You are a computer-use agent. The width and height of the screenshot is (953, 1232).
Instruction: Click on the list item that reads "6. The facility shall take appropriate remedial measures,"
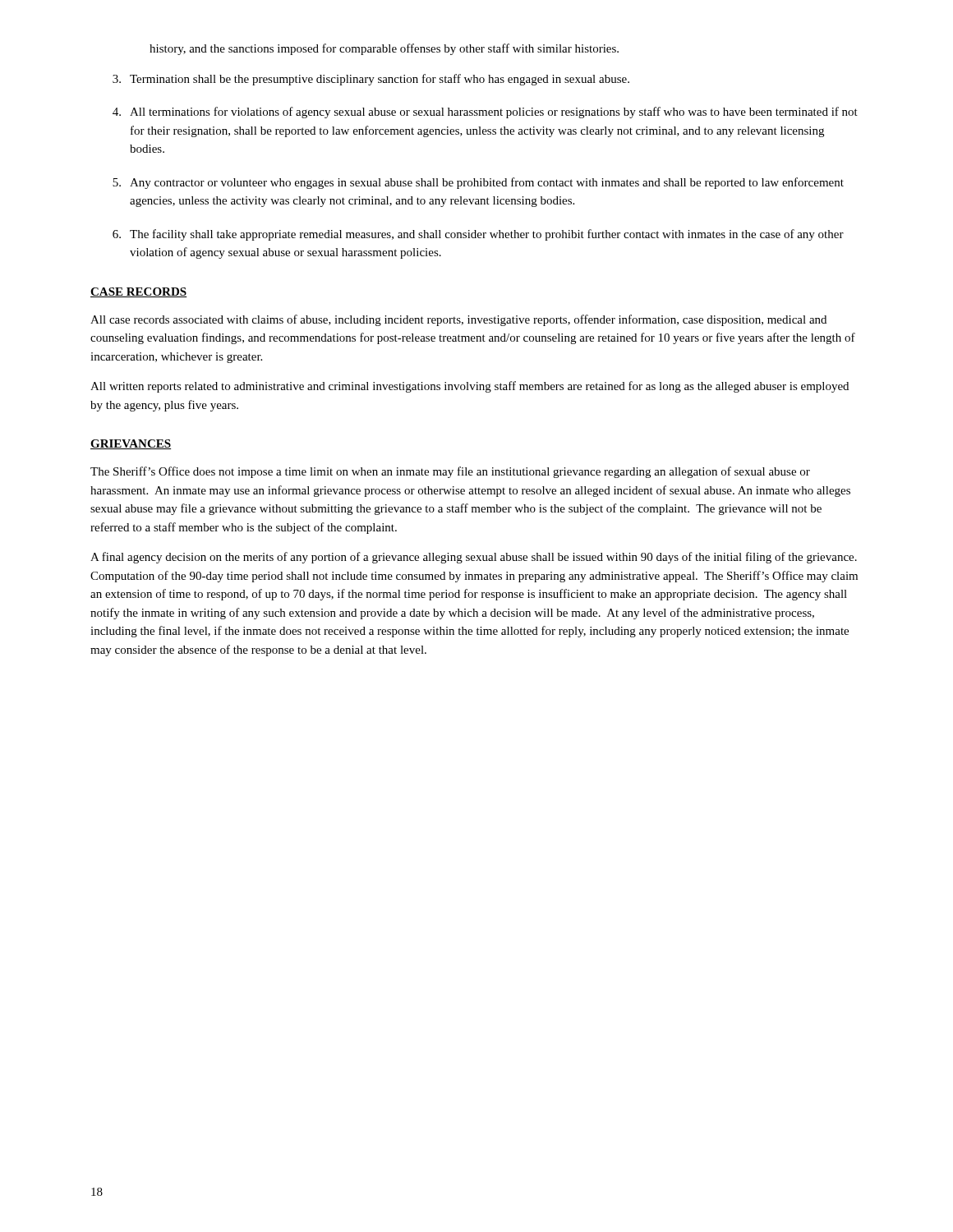(476, 243)
